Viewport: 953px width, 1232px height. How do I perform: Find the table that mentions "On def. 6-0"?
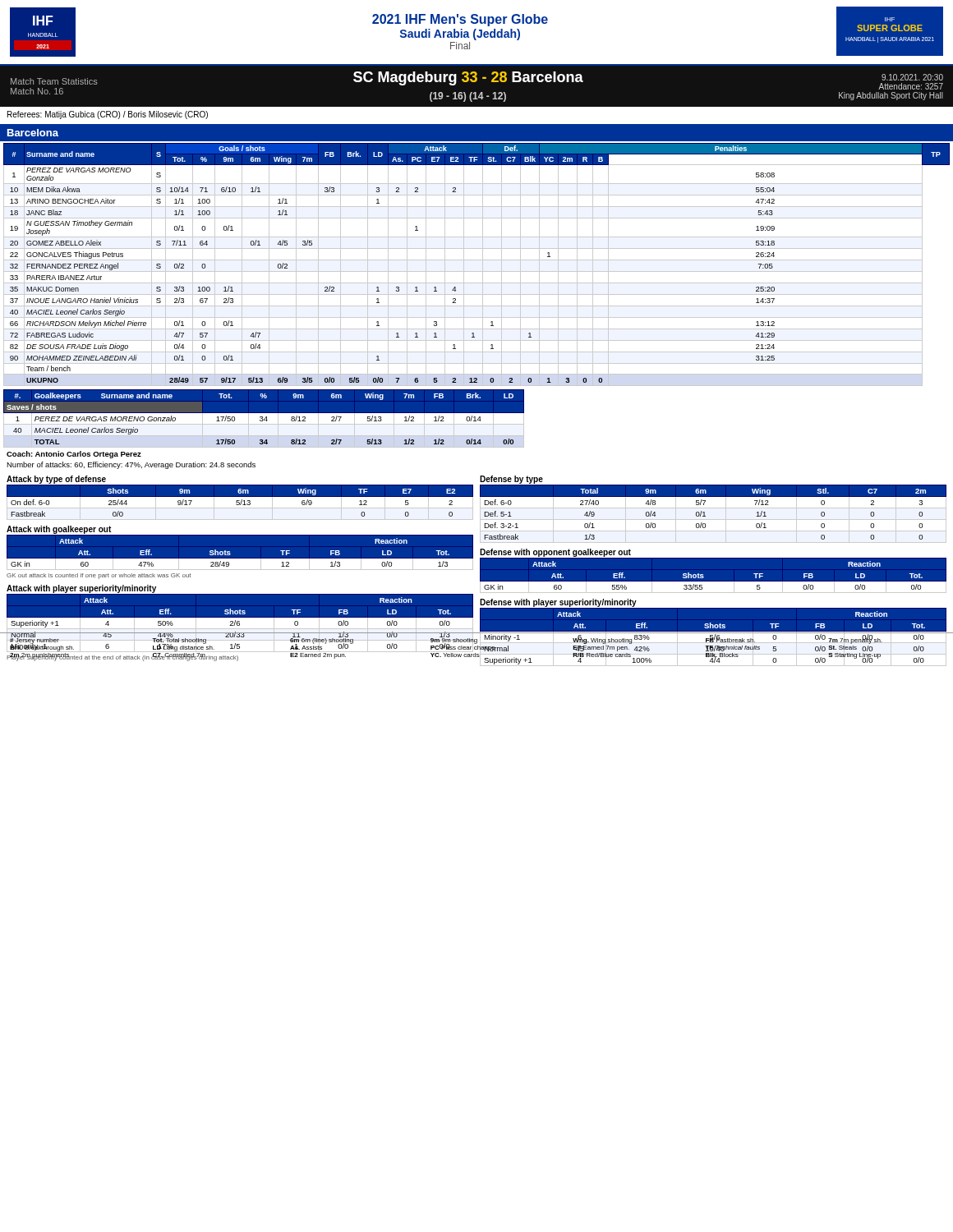(x=240, y=502)
